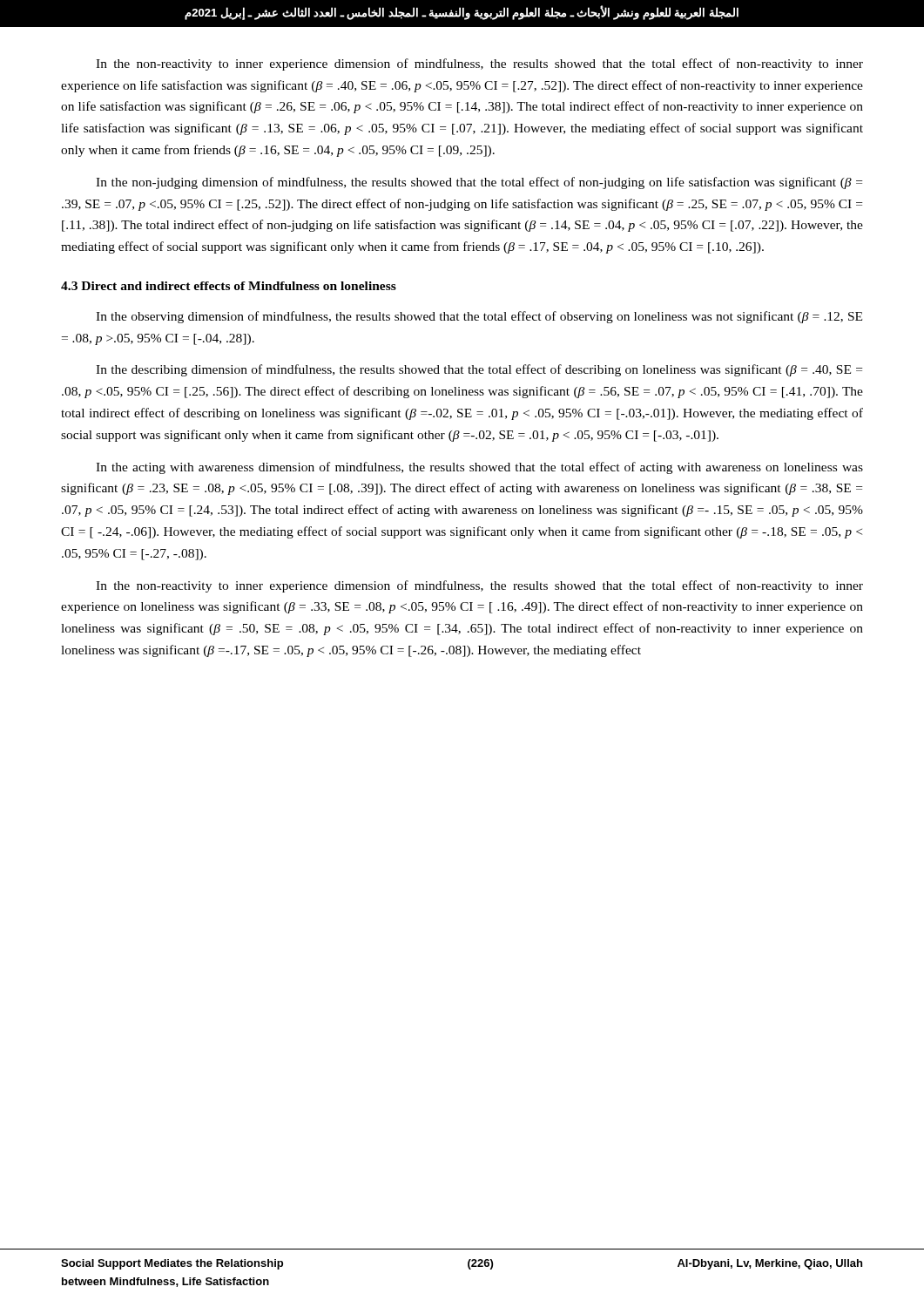Locate the block of text that opens with "In the describing dimension"
The image size is (924, 1307).
click(462, 402)
